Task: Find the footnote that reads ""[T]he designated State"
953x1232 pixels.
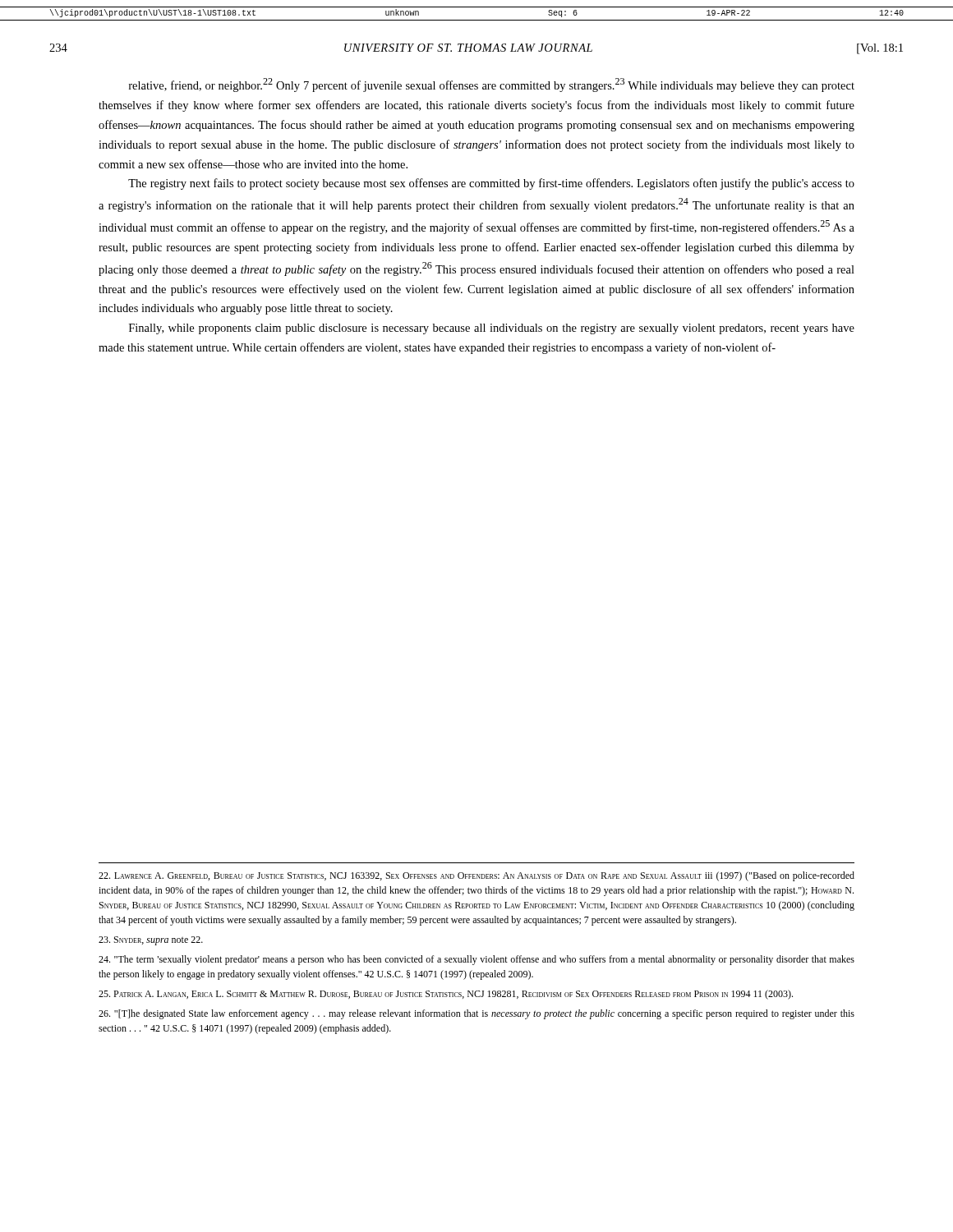Action: tap(476, 1021)
